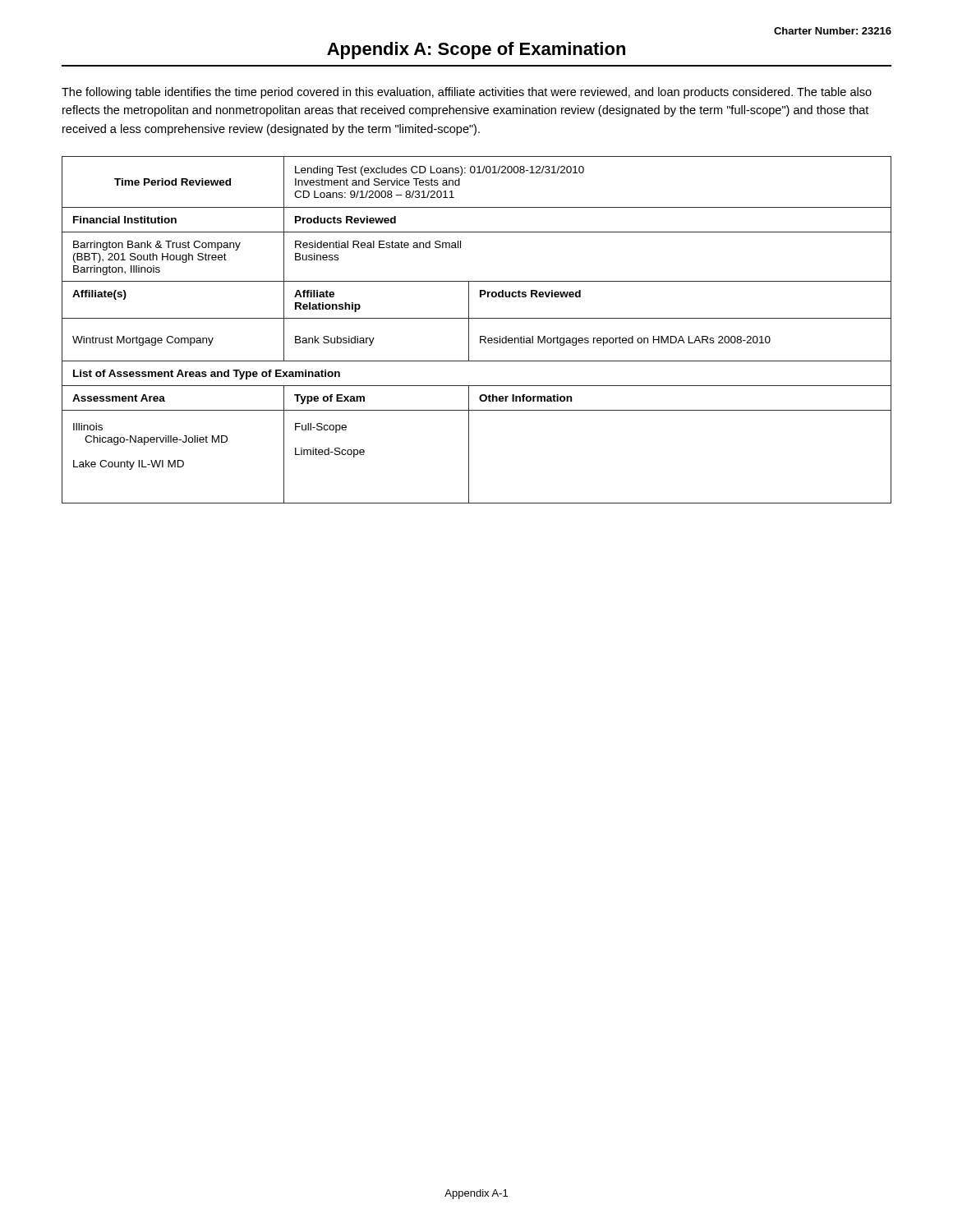Locate the text starting "The following table identifies"
Viewport: 953px width, 1232px height.
click(467, 110)
